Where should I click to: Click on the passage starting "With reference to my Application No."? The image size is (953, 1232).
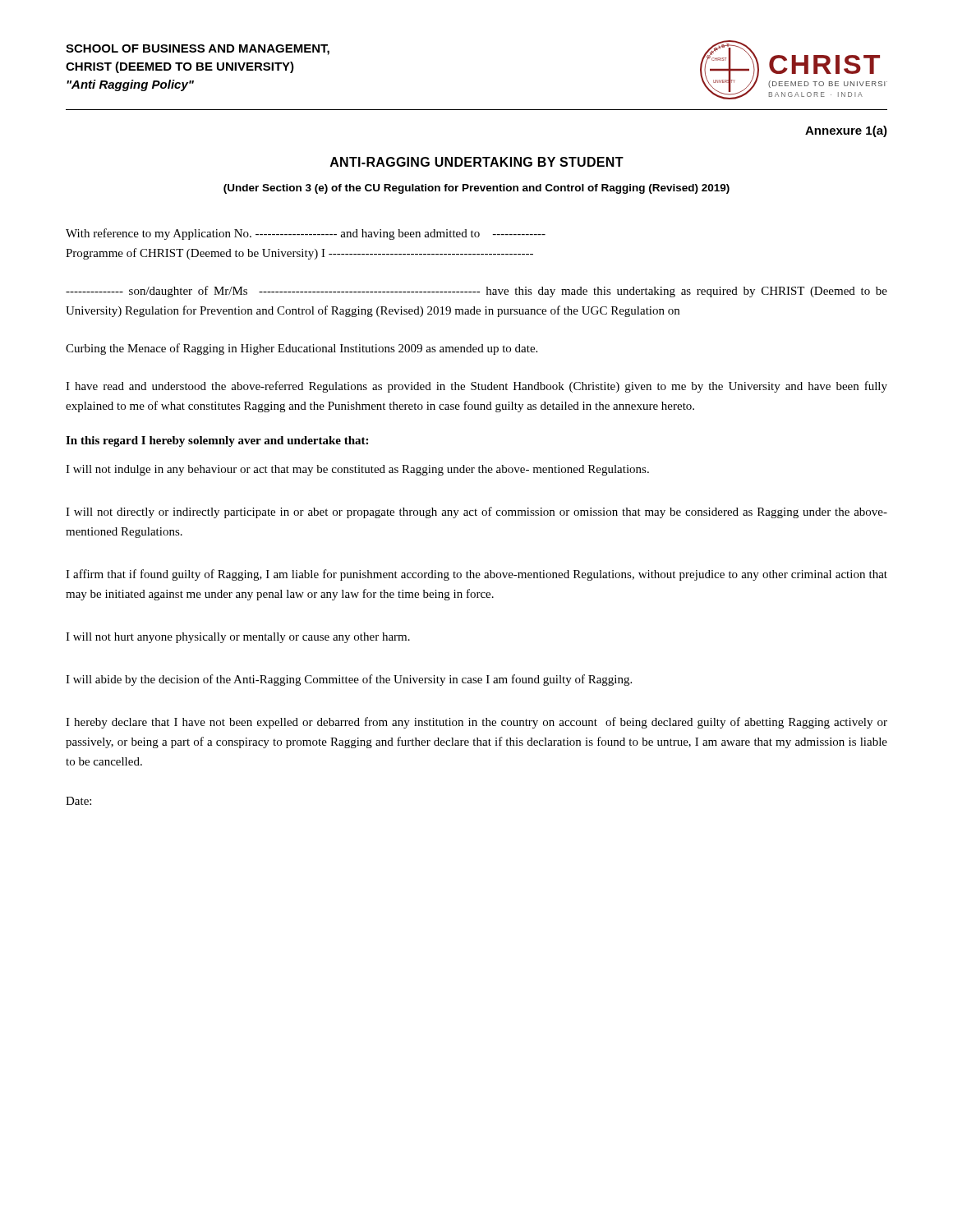point(306,243)
